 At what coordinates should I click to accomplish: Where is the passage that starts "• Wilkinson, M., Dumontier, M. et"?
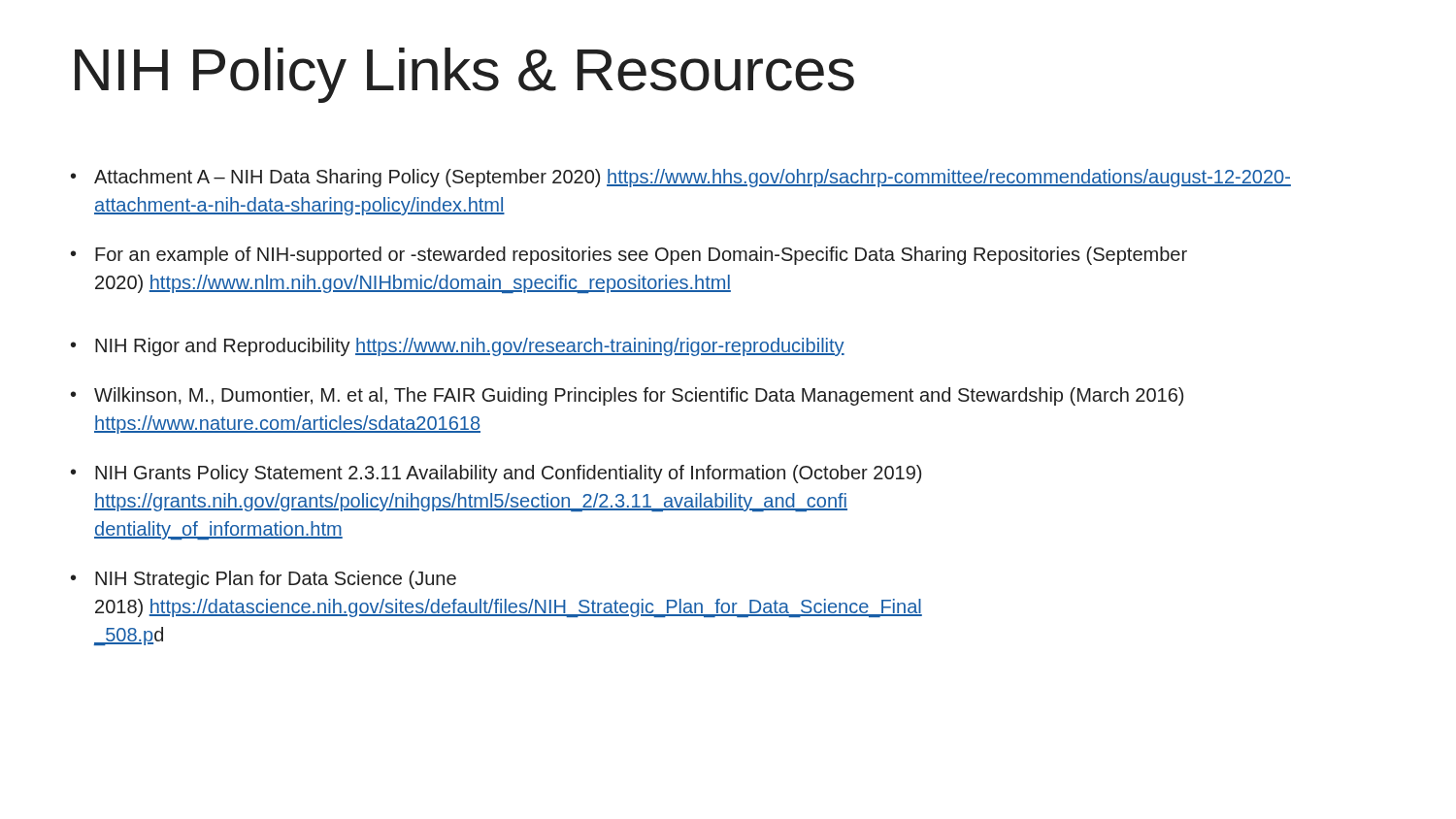(x=728, y=410)
